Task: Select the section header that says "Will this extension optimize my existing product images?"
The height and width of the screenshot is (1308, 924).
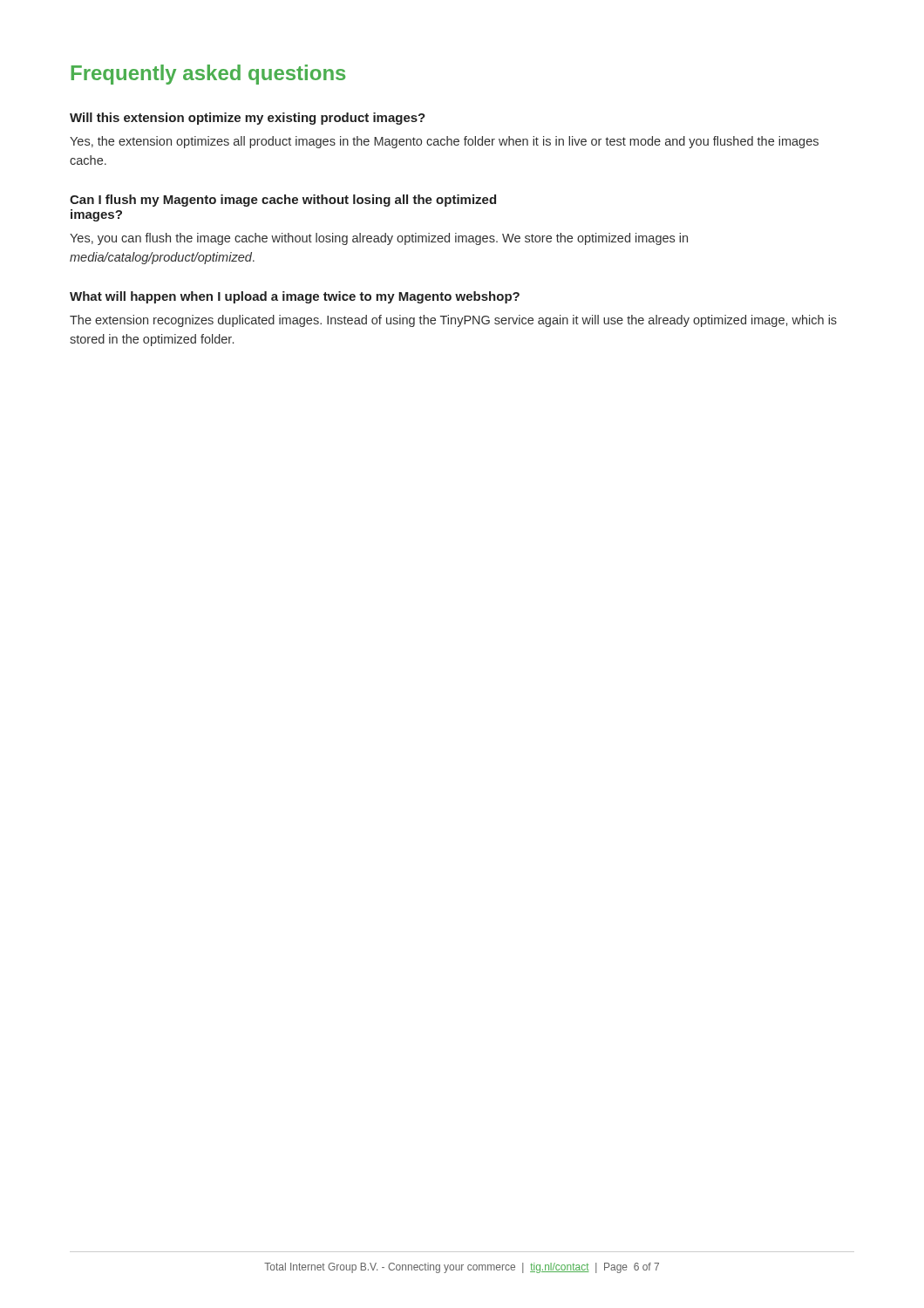Action: (x=248, y=119)
